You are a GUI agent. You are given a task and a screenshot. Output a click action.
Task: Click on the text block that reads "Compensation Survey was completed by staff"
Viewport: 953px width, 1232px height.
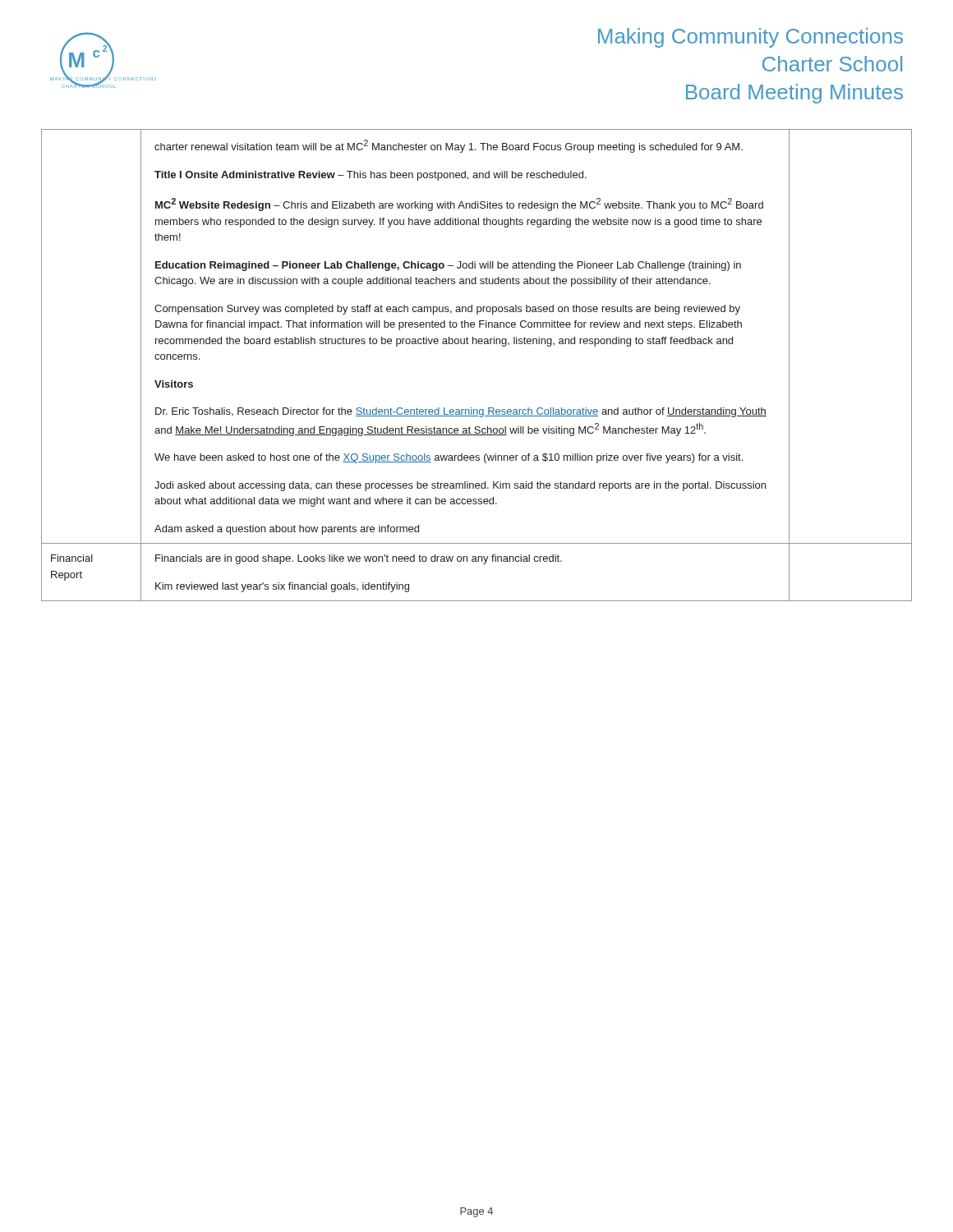click(x=449, y=332)
